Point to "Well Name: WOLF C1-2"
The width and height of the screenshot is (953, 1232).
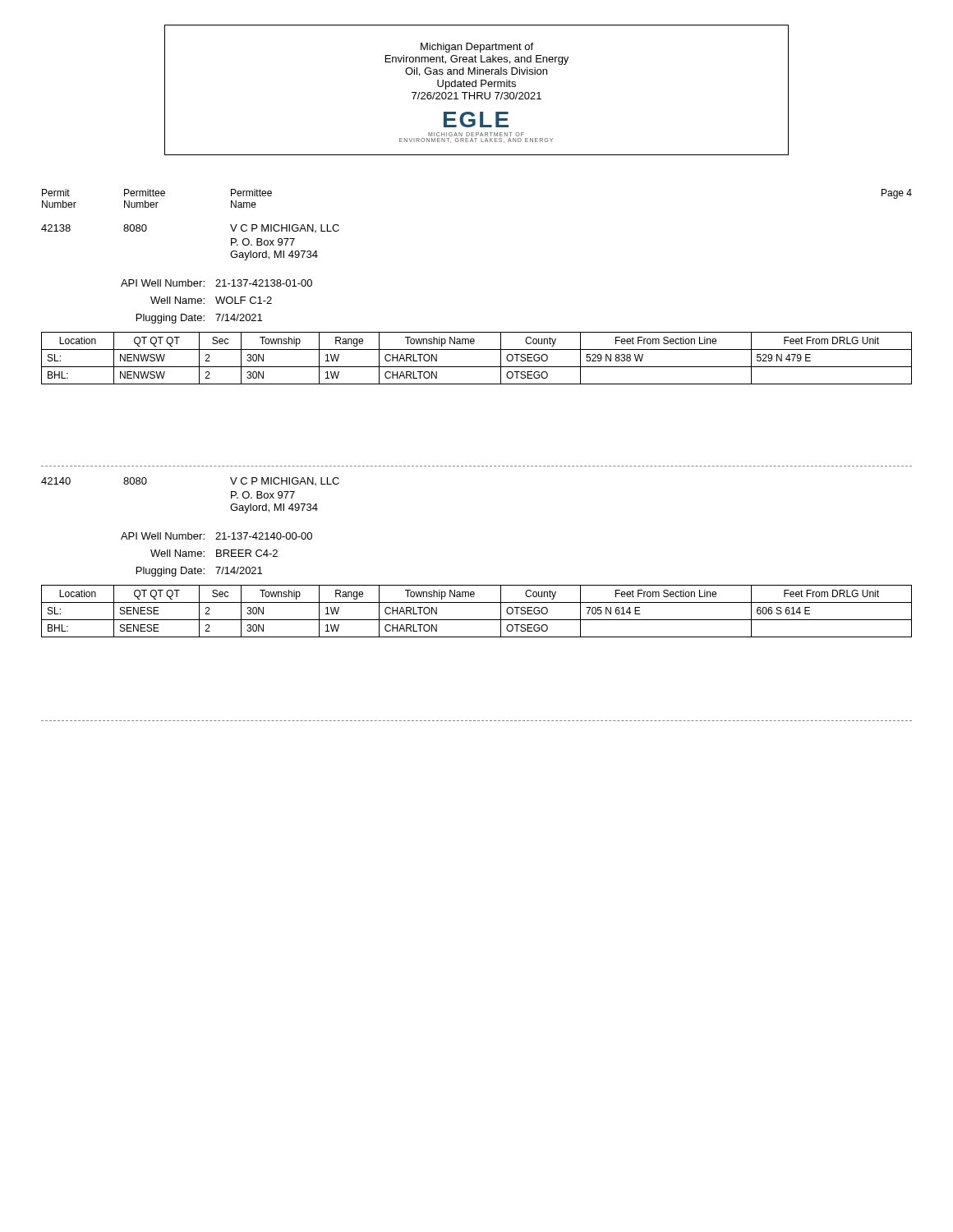[157, 300]
